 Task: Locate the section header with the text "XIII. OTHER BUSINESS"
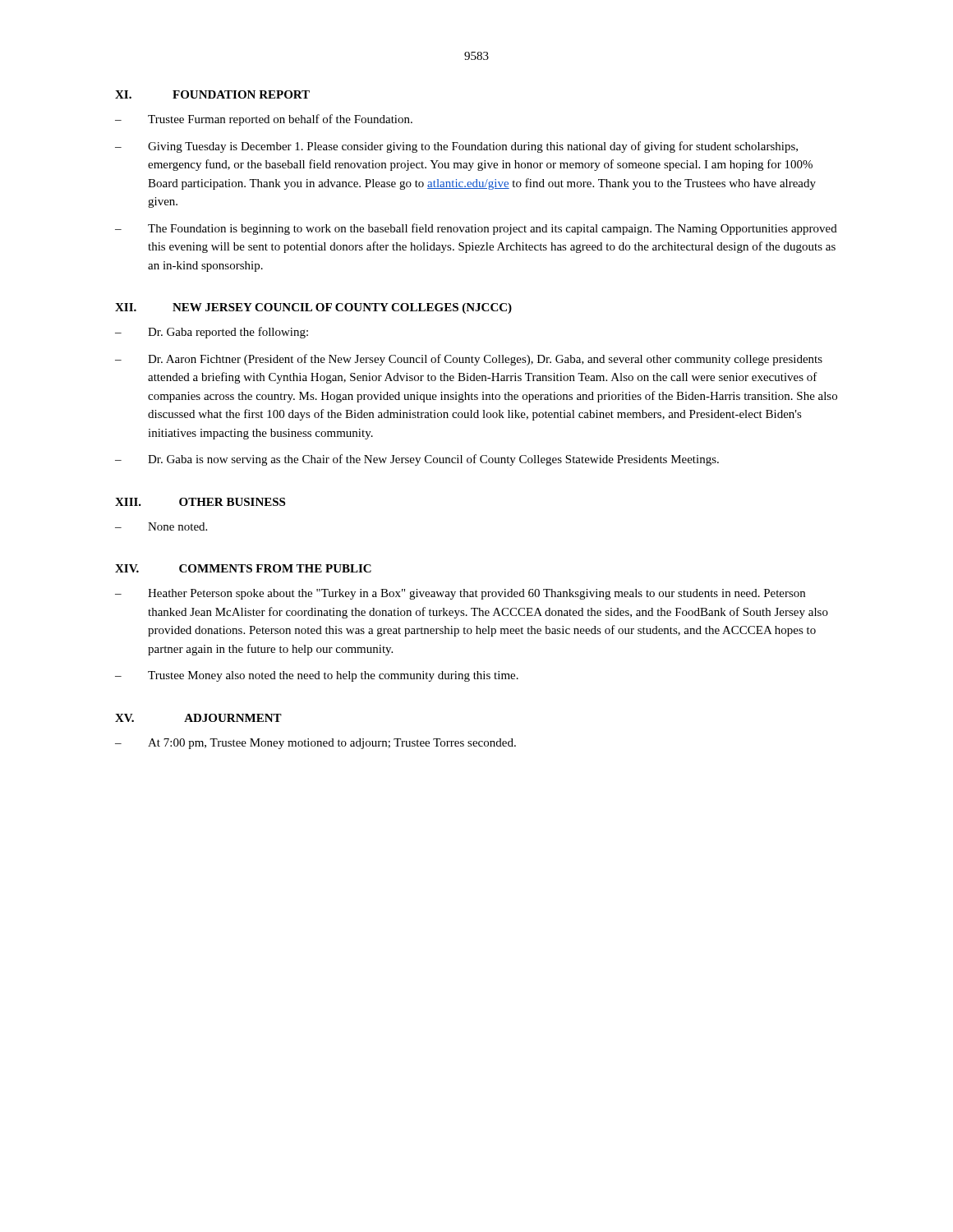(x=200, y=502)
